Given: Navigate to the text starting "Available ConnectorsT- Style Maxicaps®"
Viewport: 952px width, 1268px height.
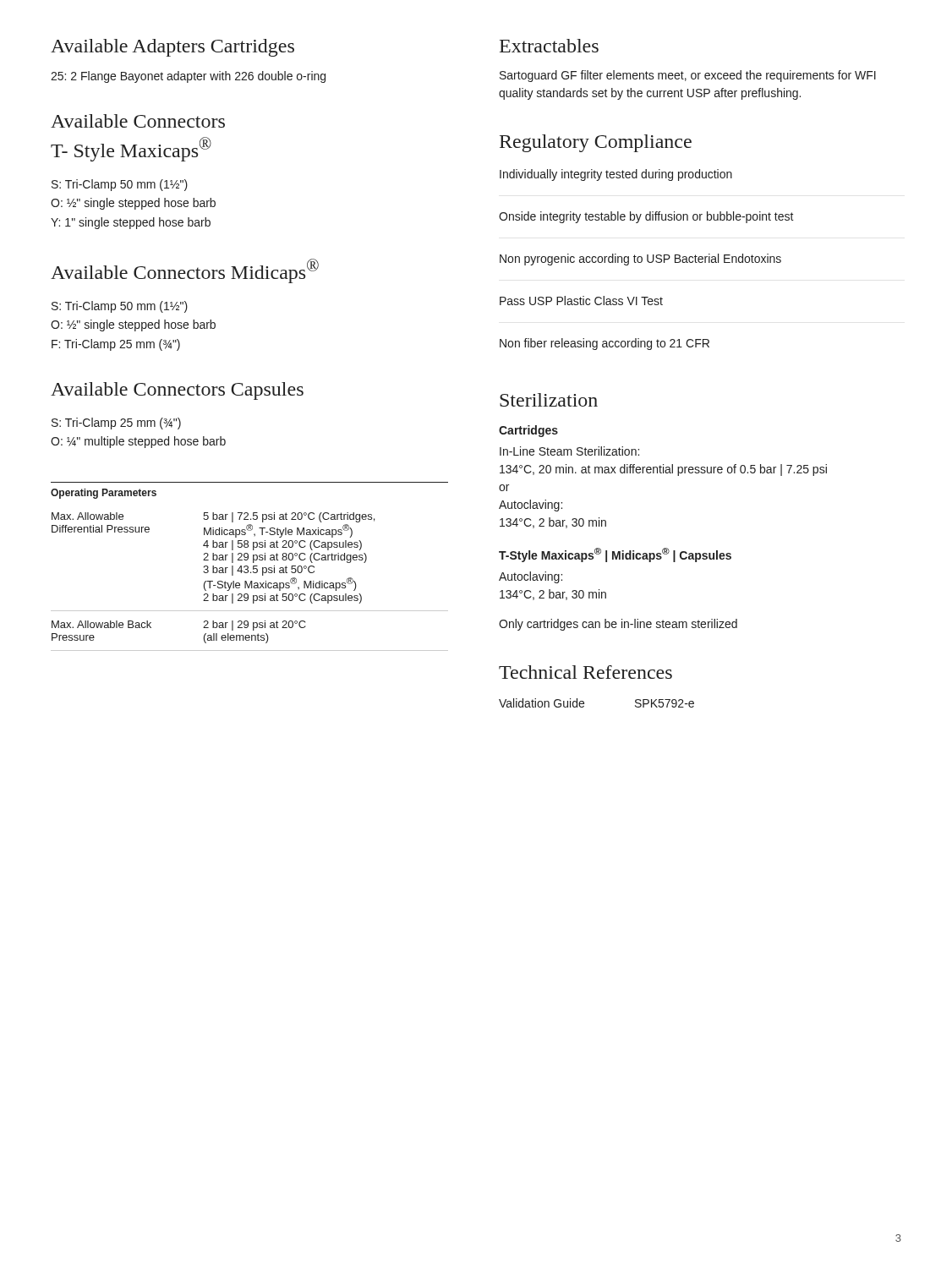Looking at the screenshot, I should click(138, 136).
